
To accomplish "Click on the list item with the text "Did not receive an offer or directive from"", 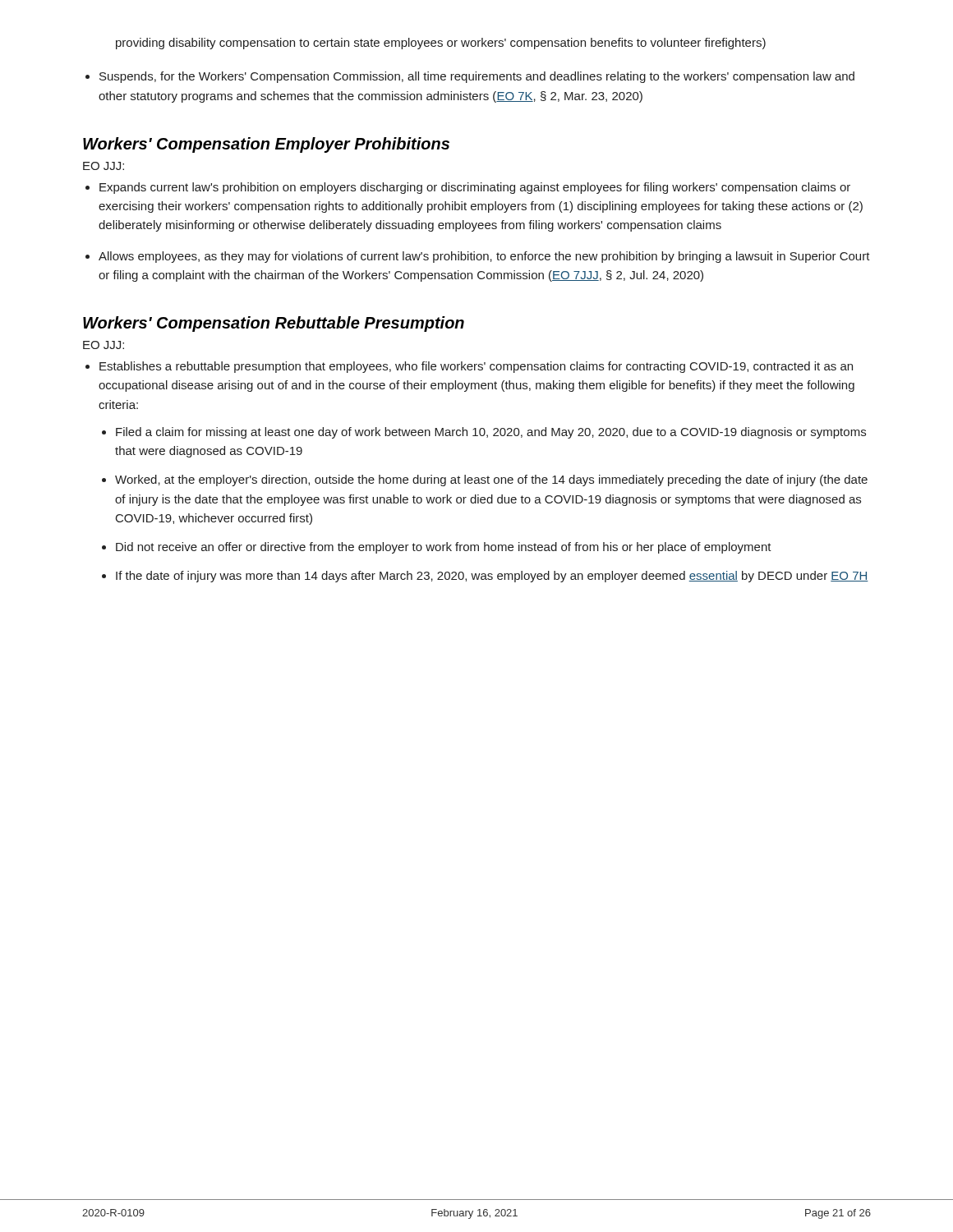I will pyautogui.click(x=493, y=547).
